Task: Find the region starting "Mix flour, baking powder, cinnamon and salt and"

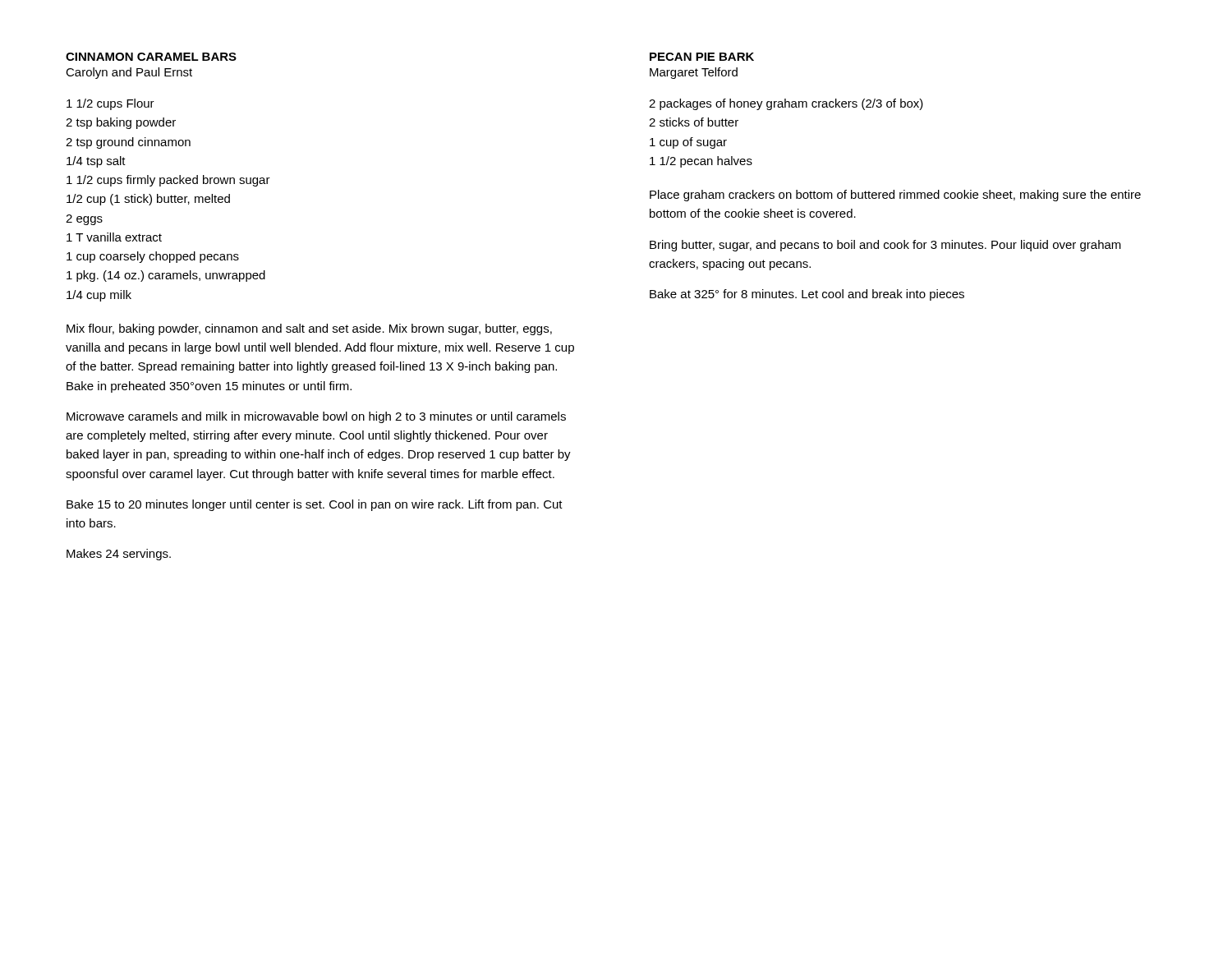Action: (320, 357)
